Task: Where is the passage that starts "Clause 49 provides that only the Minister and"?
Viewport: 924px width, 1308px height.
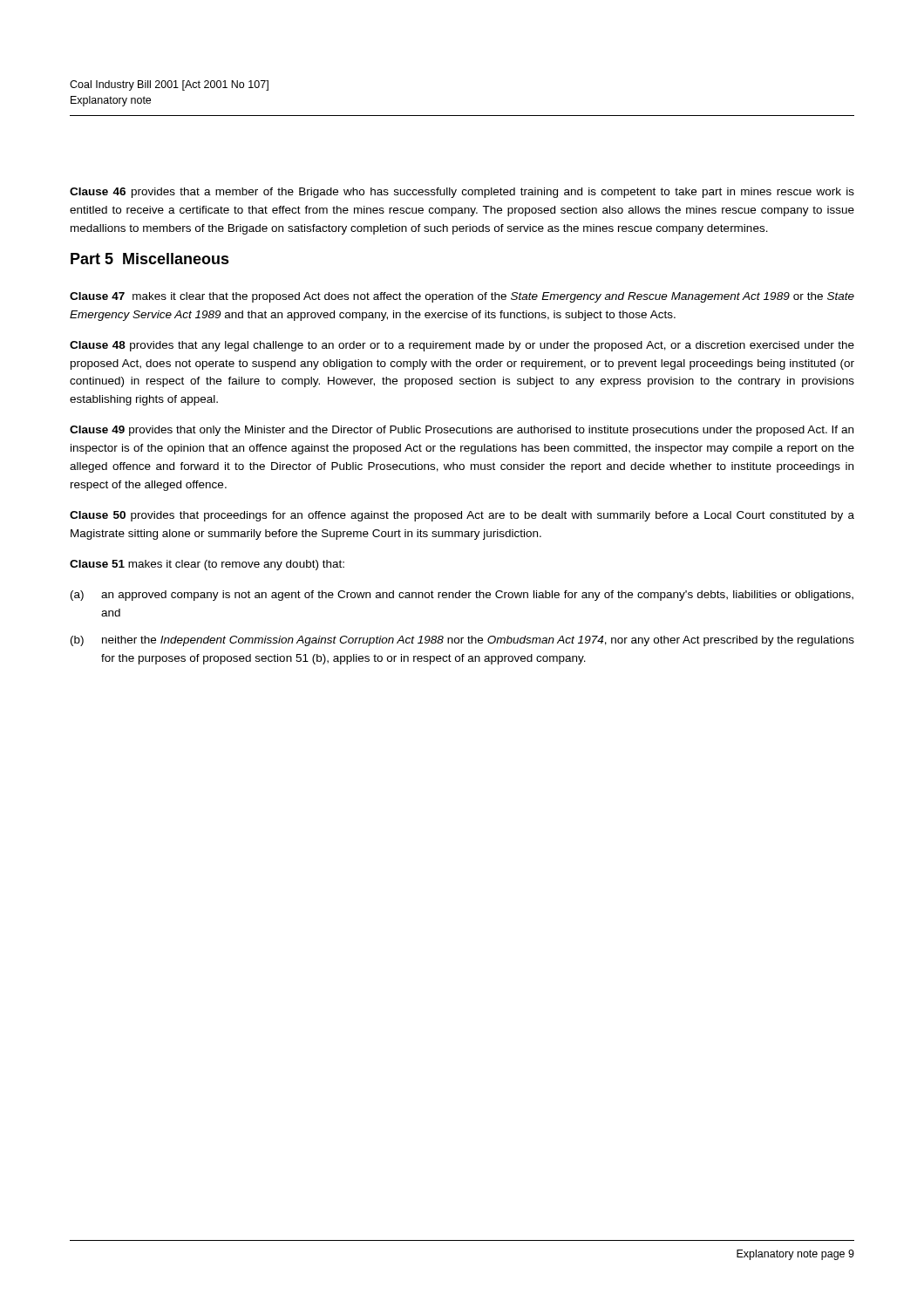Action: coord(462,457)
